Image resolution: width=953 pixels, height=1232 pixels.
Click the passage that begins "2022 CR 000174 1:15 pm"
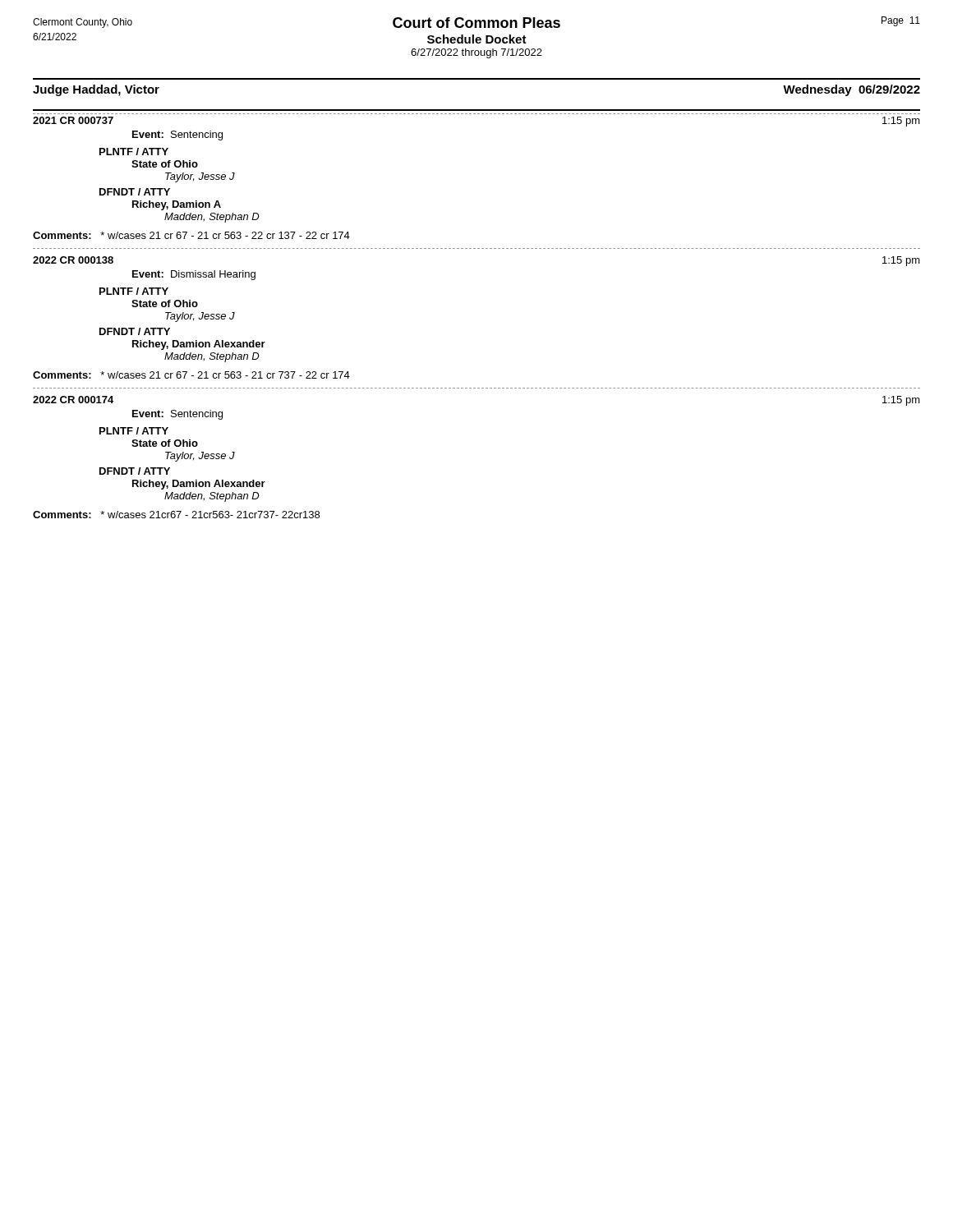point(71,400)
